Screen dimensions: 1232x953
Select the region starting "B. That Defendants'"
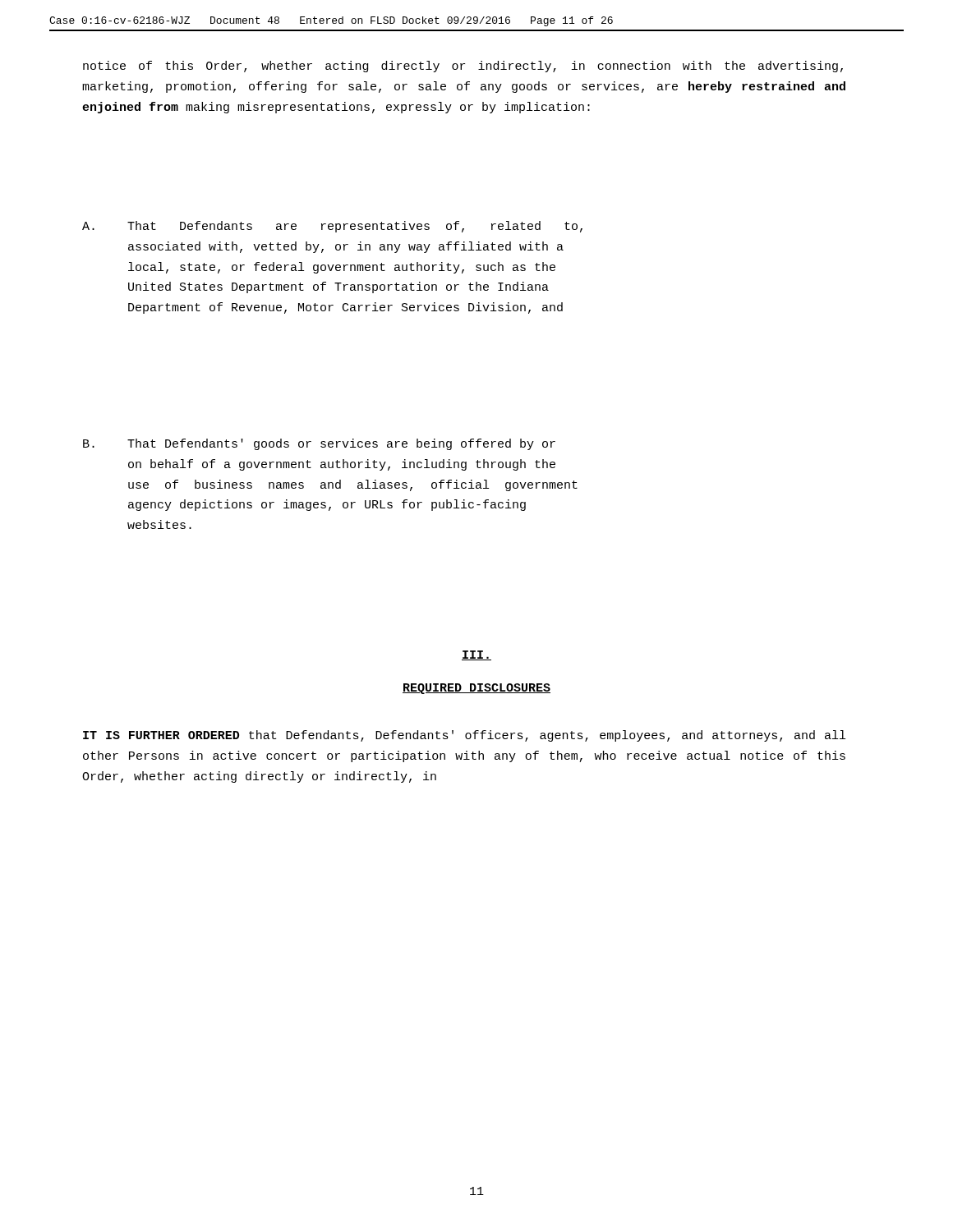point(464,486)
